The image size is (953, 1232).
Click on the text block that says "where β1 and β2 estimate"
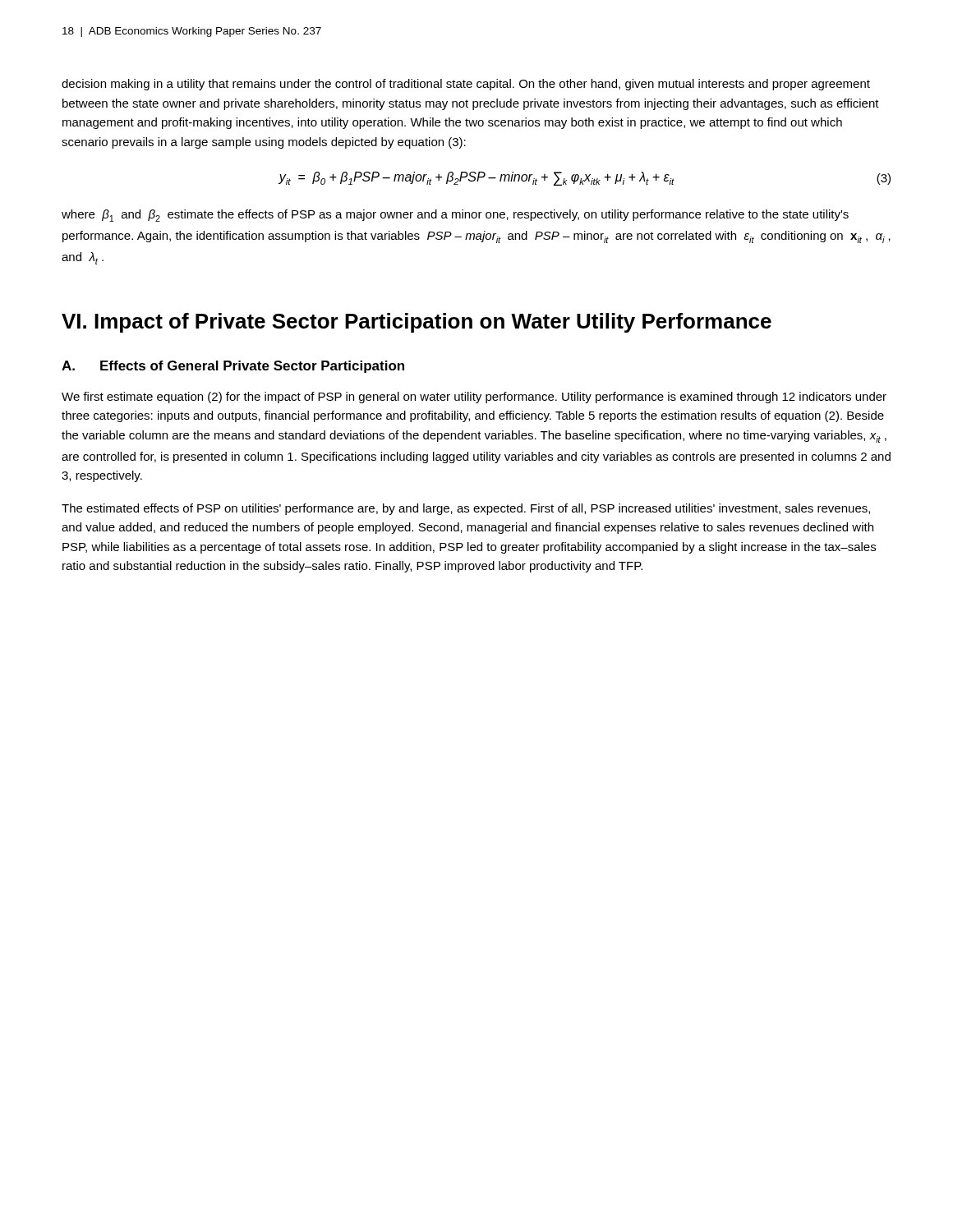[476, 237]
